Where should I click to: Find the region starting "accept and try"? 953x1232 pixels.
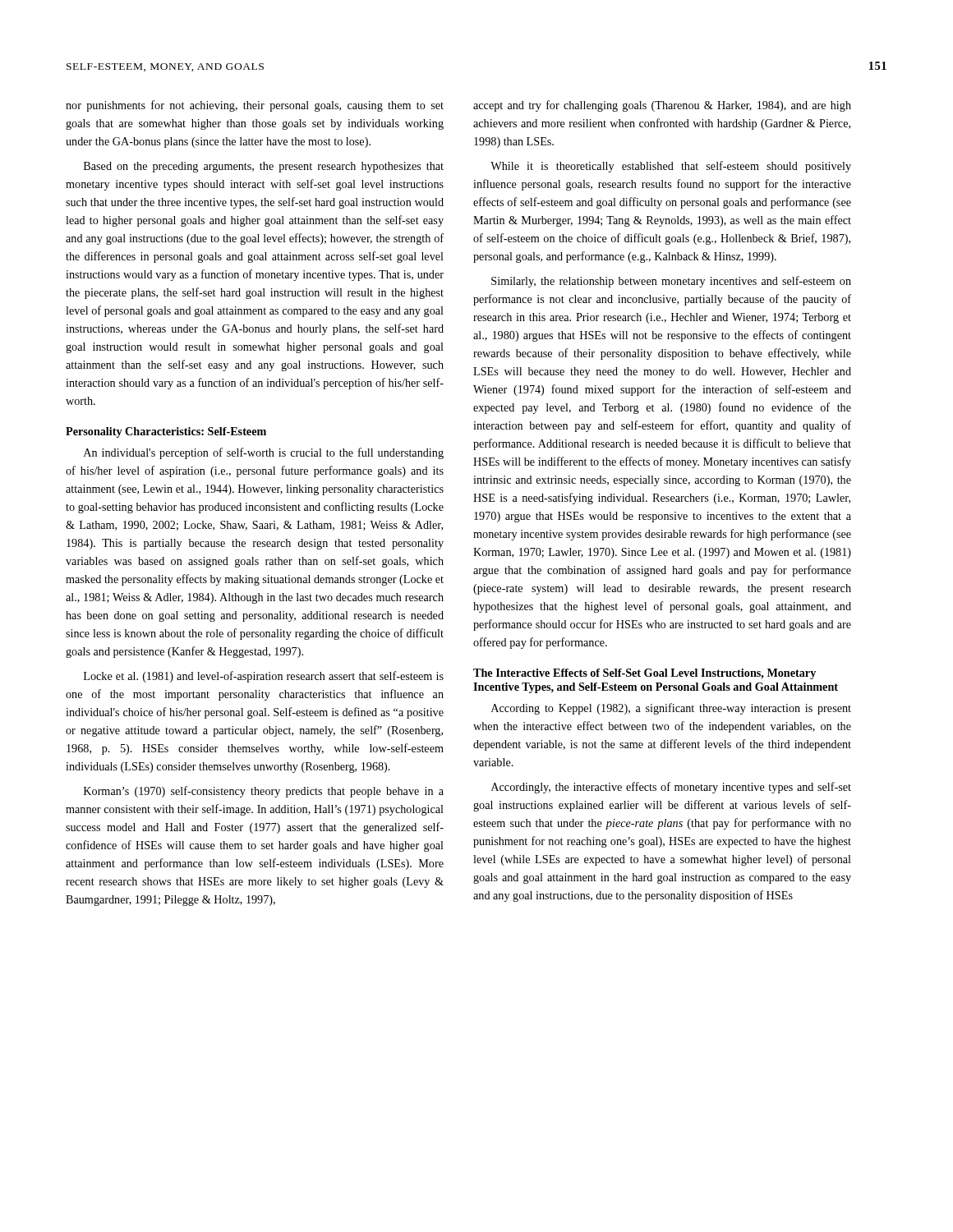pos(662,123)
